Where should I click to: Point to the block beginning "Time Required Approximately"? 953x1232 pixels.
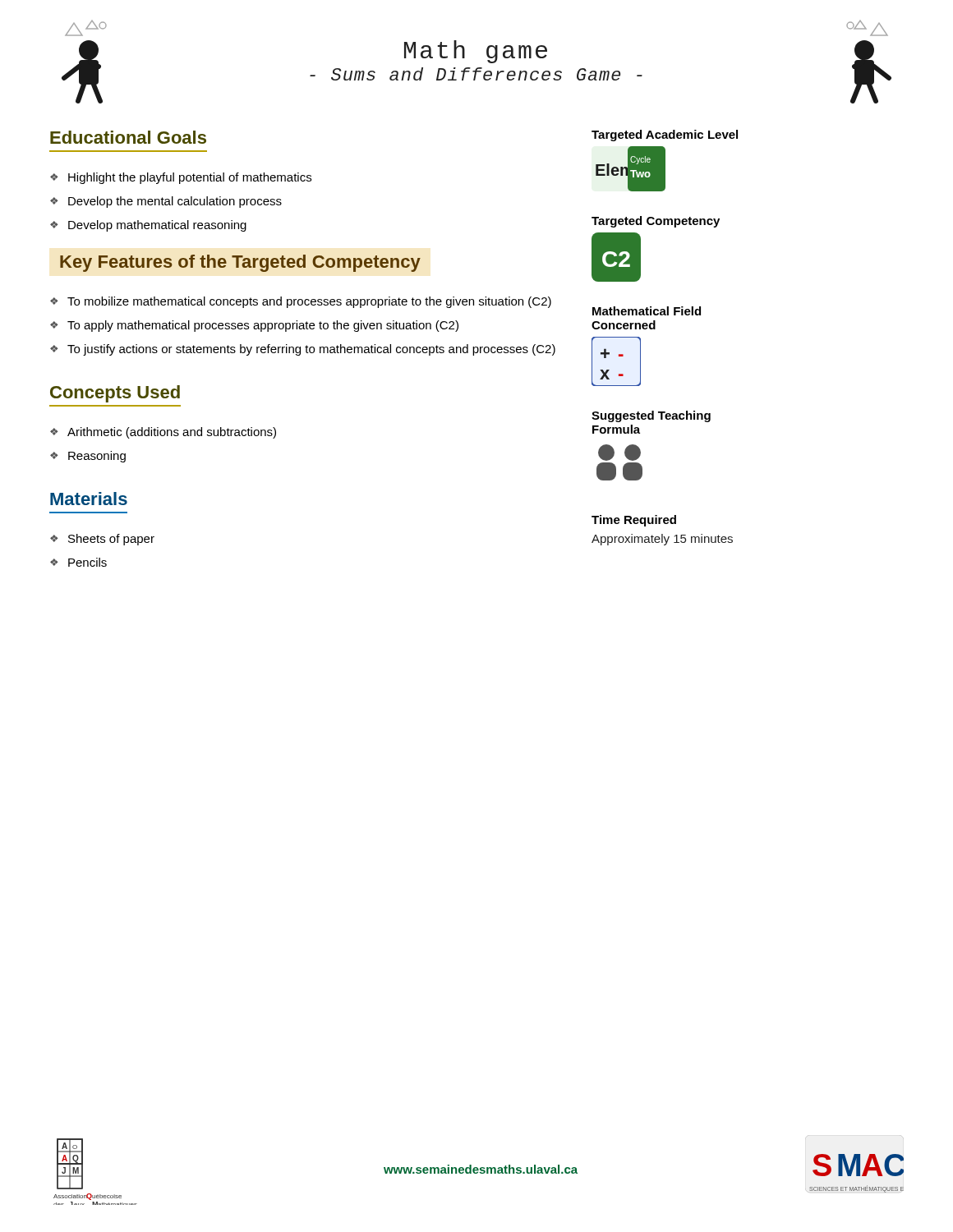point(634,521)
